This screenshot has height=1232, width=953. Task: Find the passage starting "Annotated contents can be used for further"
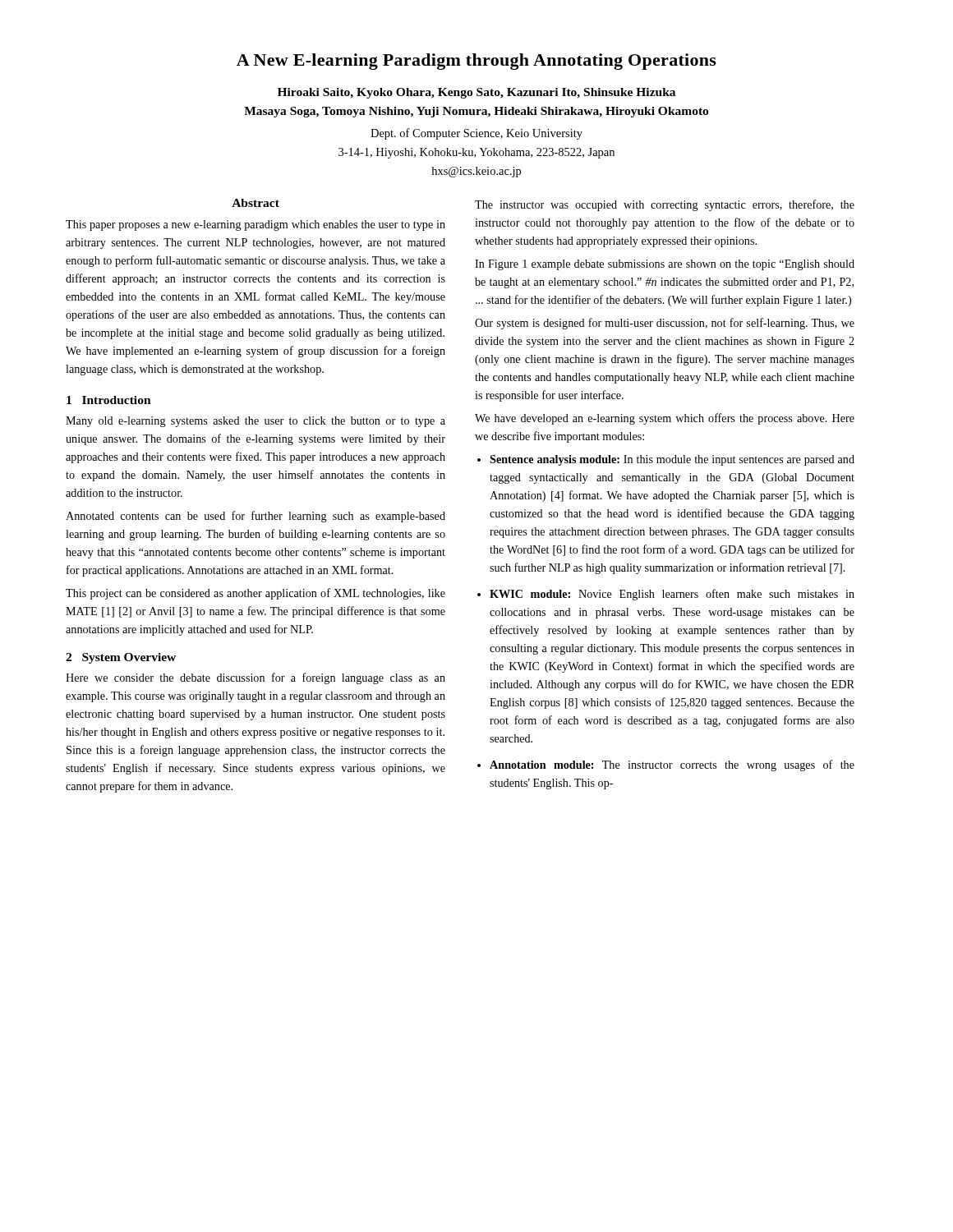(255, 543)
